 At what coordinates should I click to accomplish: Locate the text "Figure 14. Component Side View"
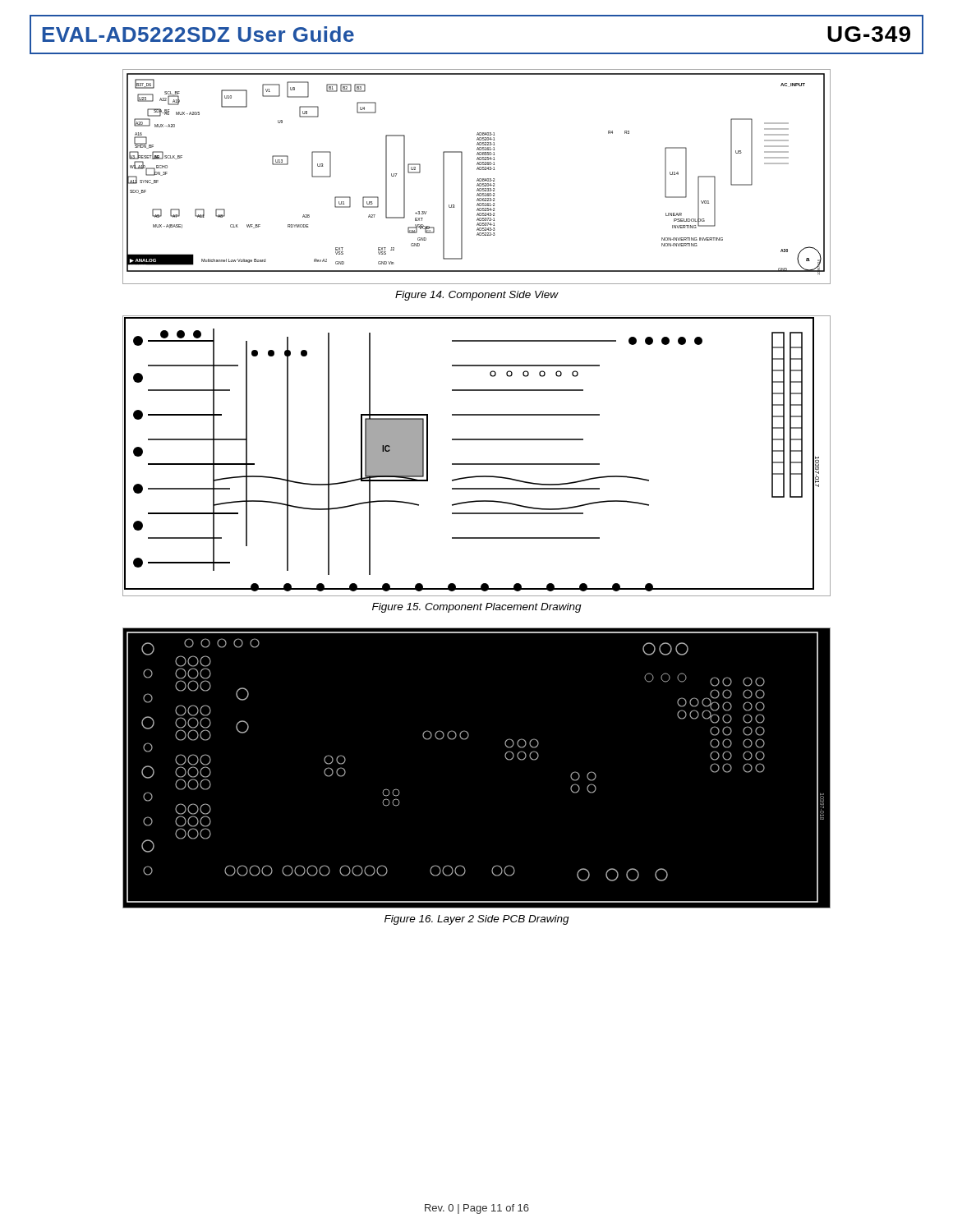476,294
